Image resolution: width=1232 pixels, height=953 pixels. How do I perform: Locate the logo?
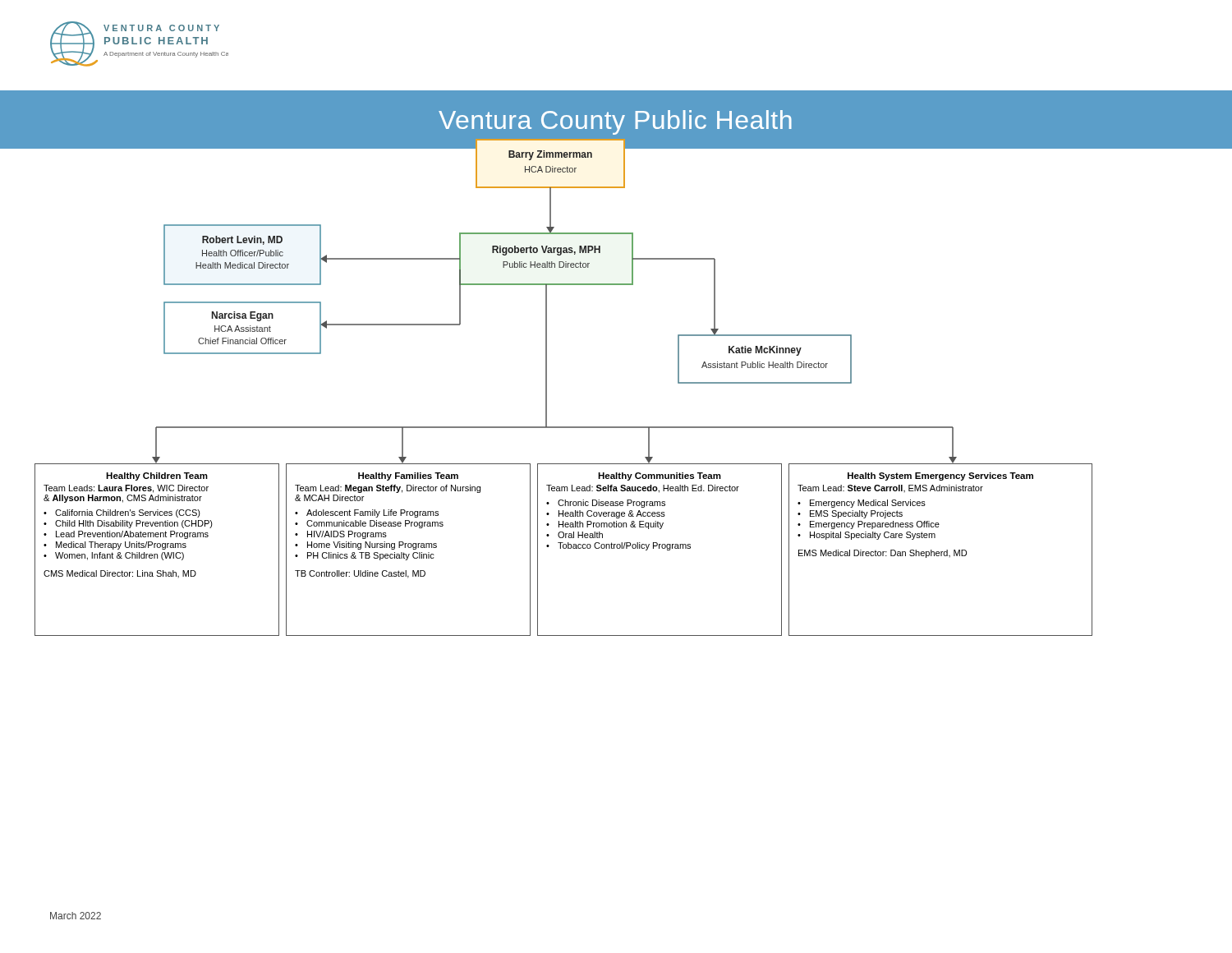click(x=138, y=45)
